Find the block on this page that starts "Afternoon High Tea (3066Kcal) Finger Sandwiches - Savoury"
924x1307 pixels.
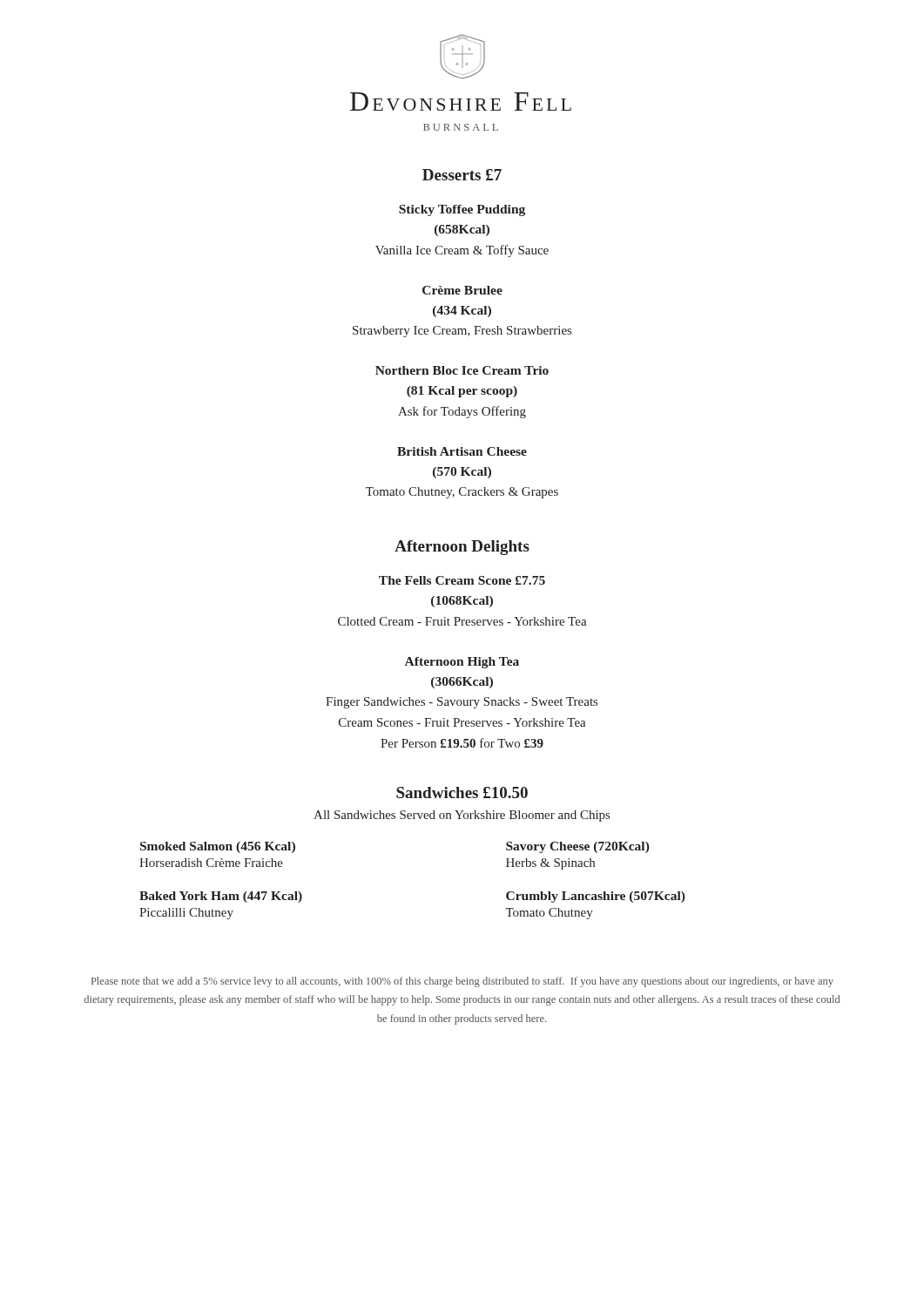point(462,702)
